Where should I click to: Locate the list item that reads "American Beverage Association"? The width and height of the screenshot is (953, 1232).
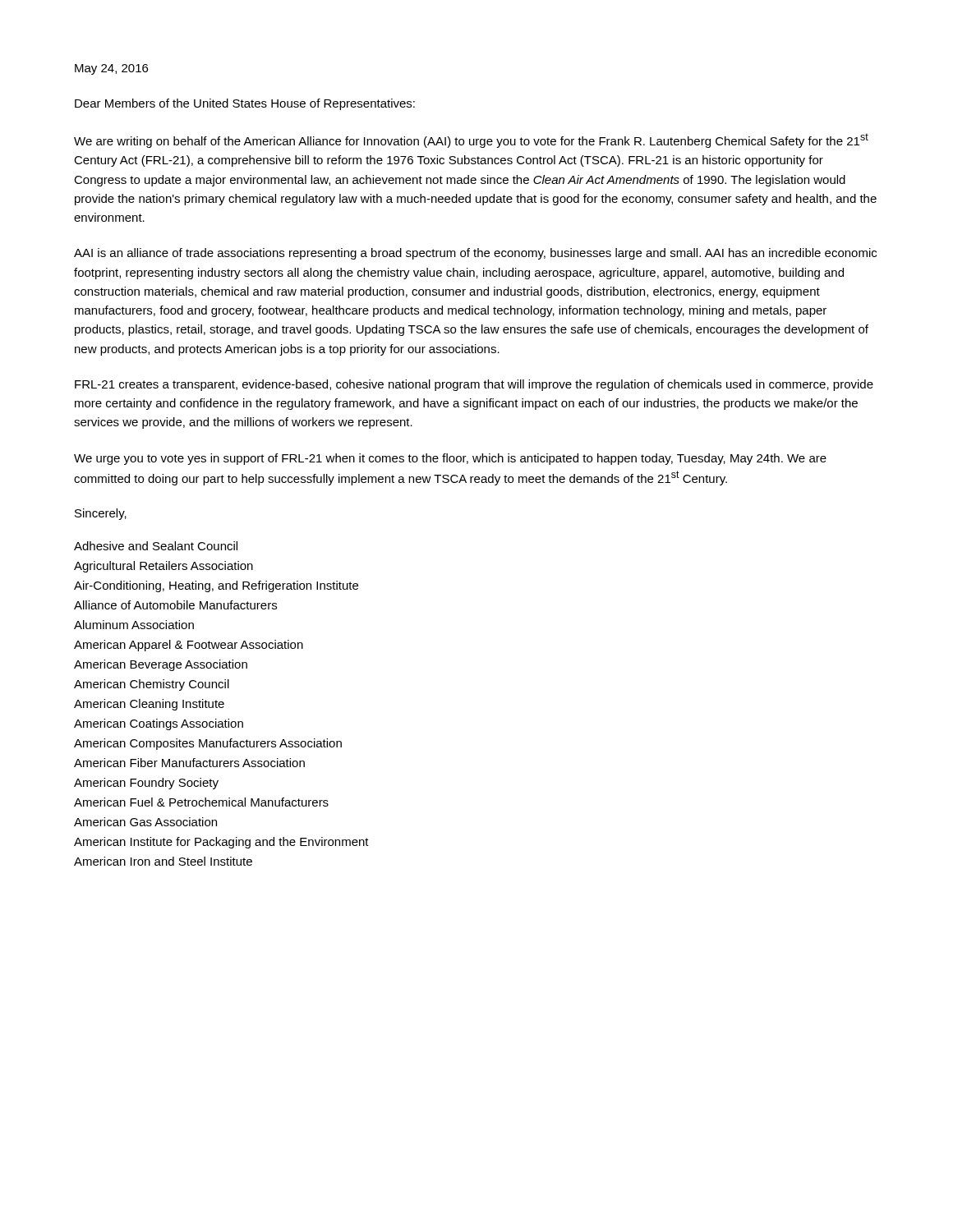point(161,664)
